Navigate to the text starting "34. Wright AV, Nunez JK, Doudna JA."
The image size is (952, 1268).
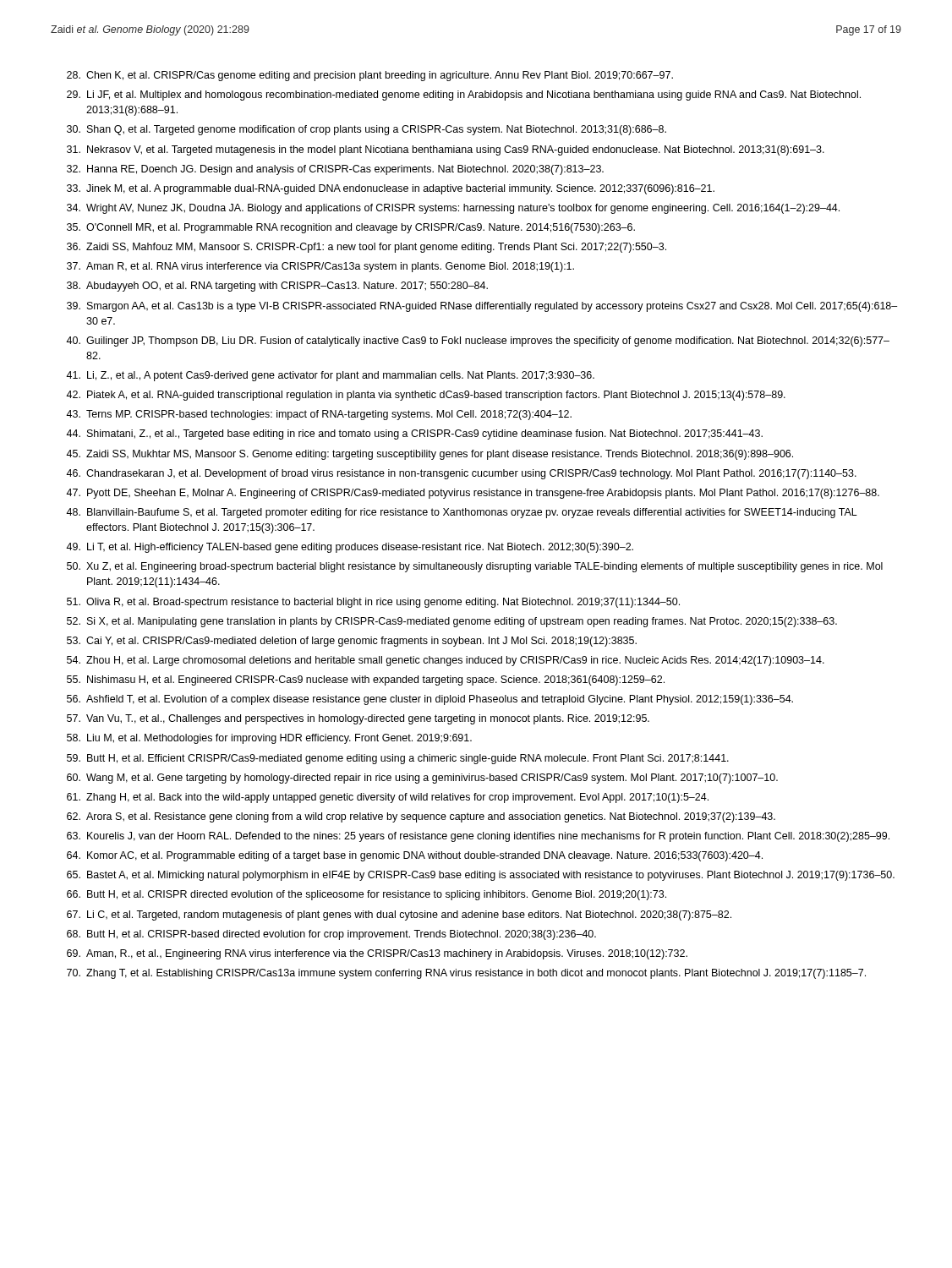476,208
